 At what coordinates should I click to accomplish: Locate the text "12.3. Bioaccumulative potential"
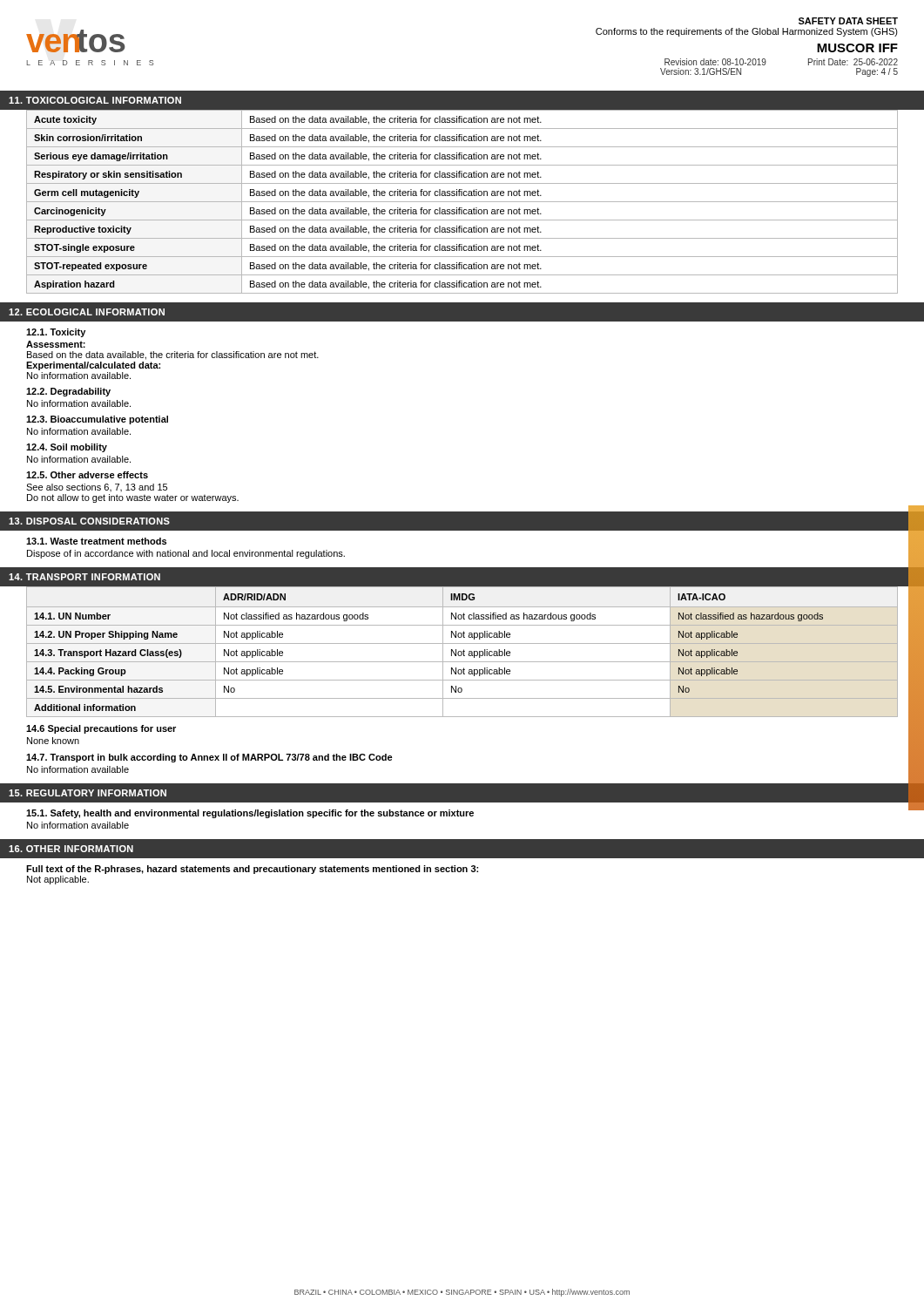click(97, 419)
